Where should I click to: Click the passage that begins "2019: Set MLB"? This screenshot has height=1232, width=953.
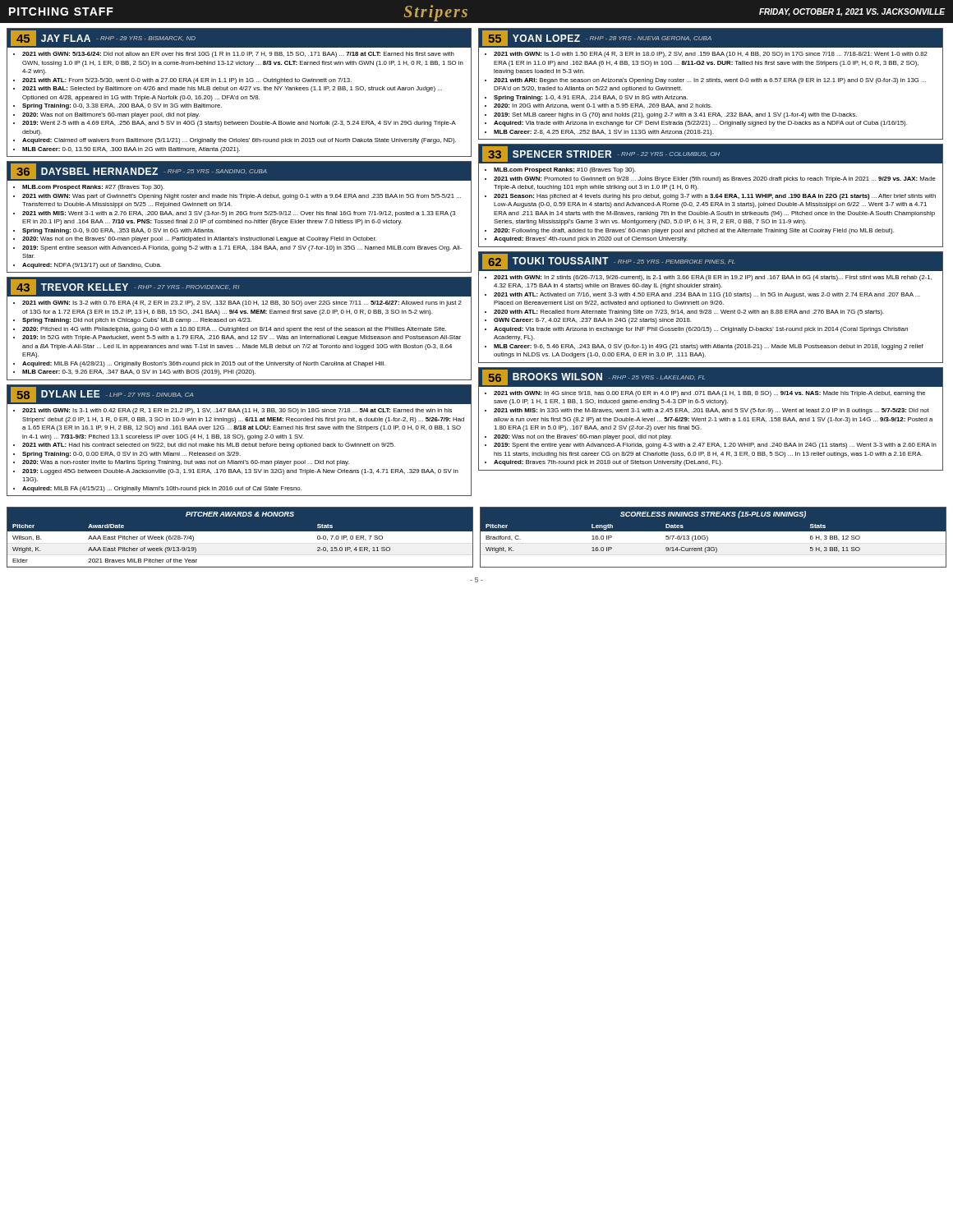[x=676, y=114]
